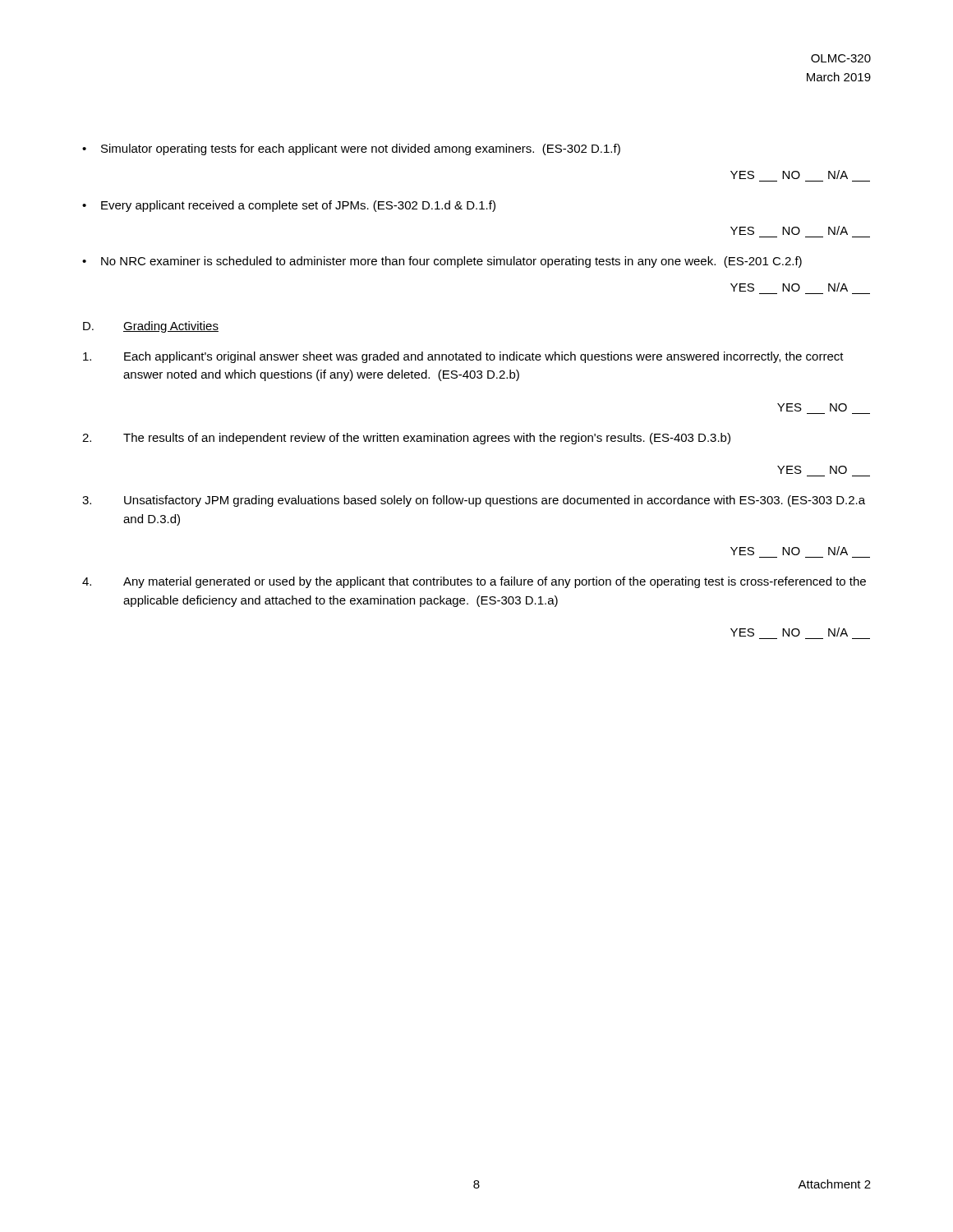
Task: Select the text starting "• Simulator operating tests for"
Action: pyautogui.click(x=476, y=149)
